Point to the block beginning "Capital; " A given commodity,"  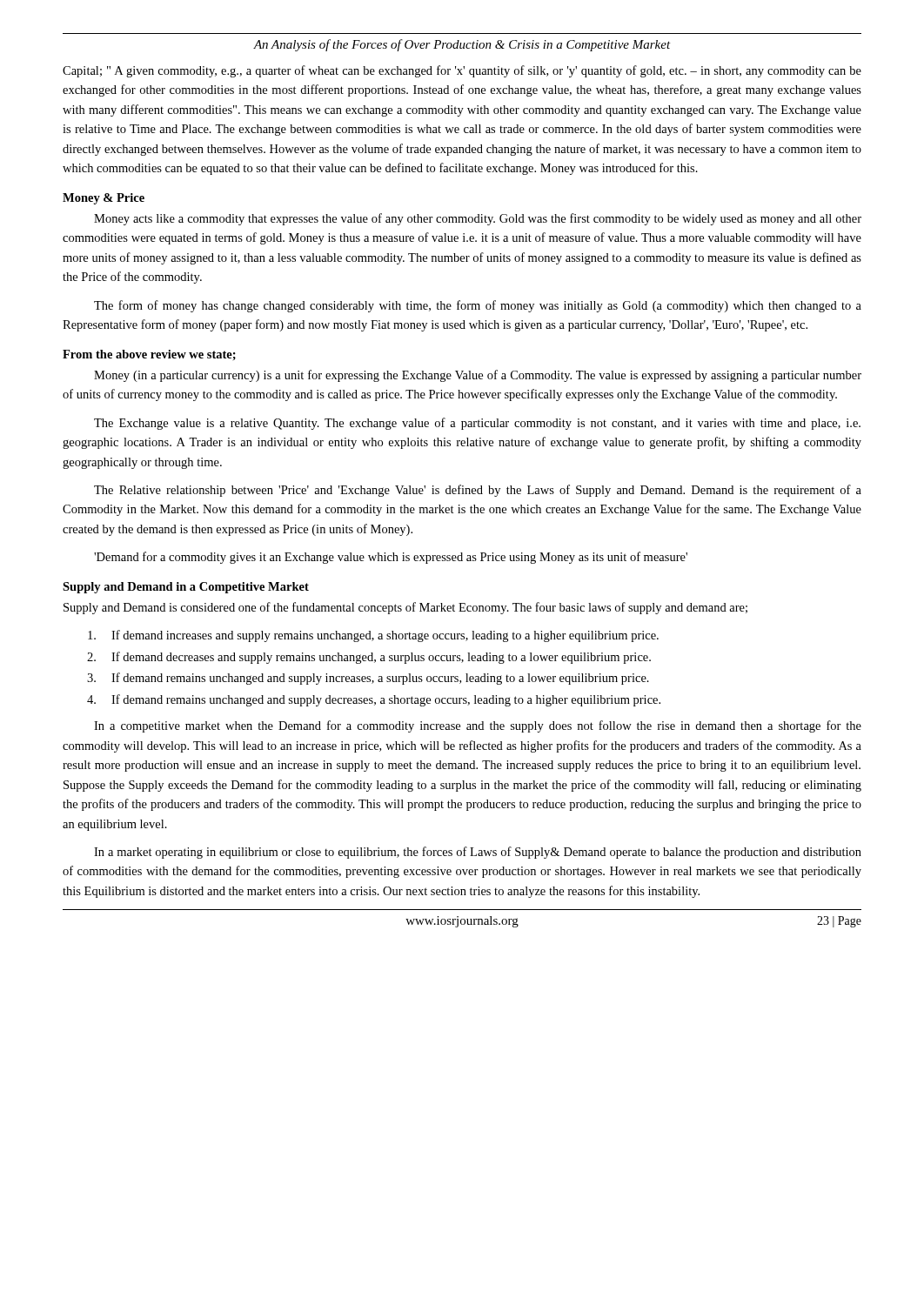[x=462, y=119]
